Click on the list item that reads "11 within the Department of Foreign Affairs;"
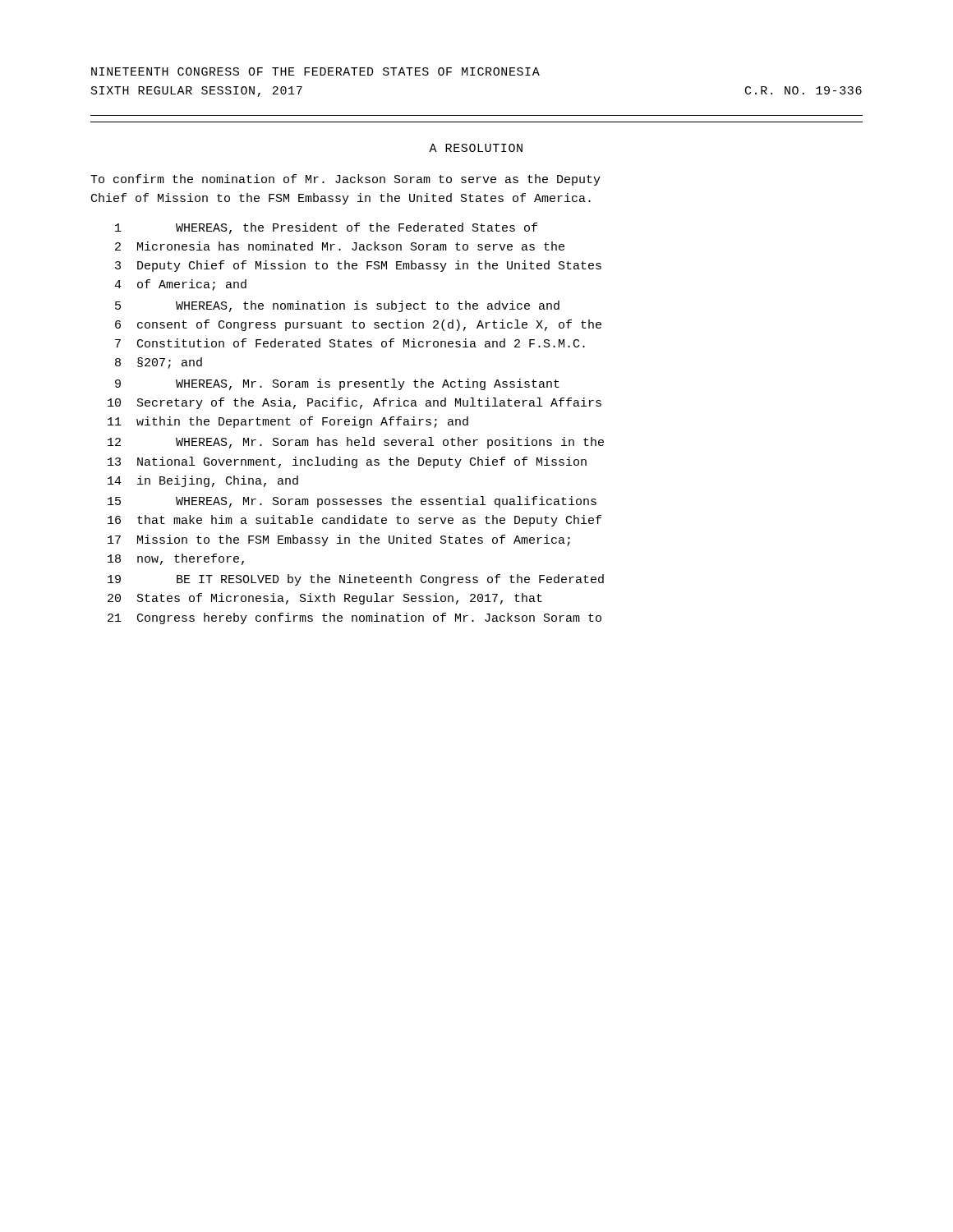The width and height of the screenshot is (953, 1232). point(476,423)
